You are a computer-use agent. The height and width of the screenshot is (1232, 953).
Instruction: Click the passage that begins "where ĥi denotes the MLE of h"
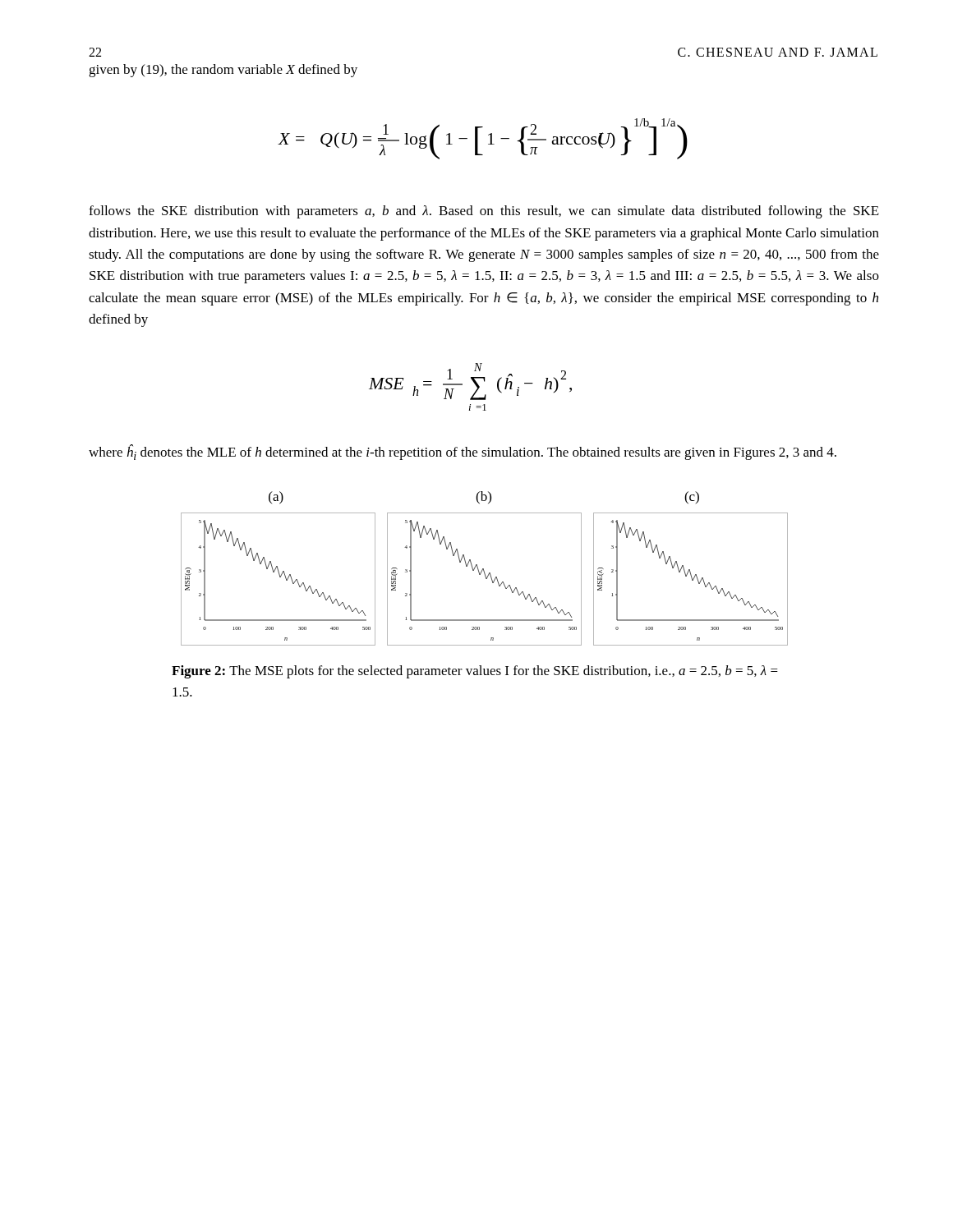463,454
